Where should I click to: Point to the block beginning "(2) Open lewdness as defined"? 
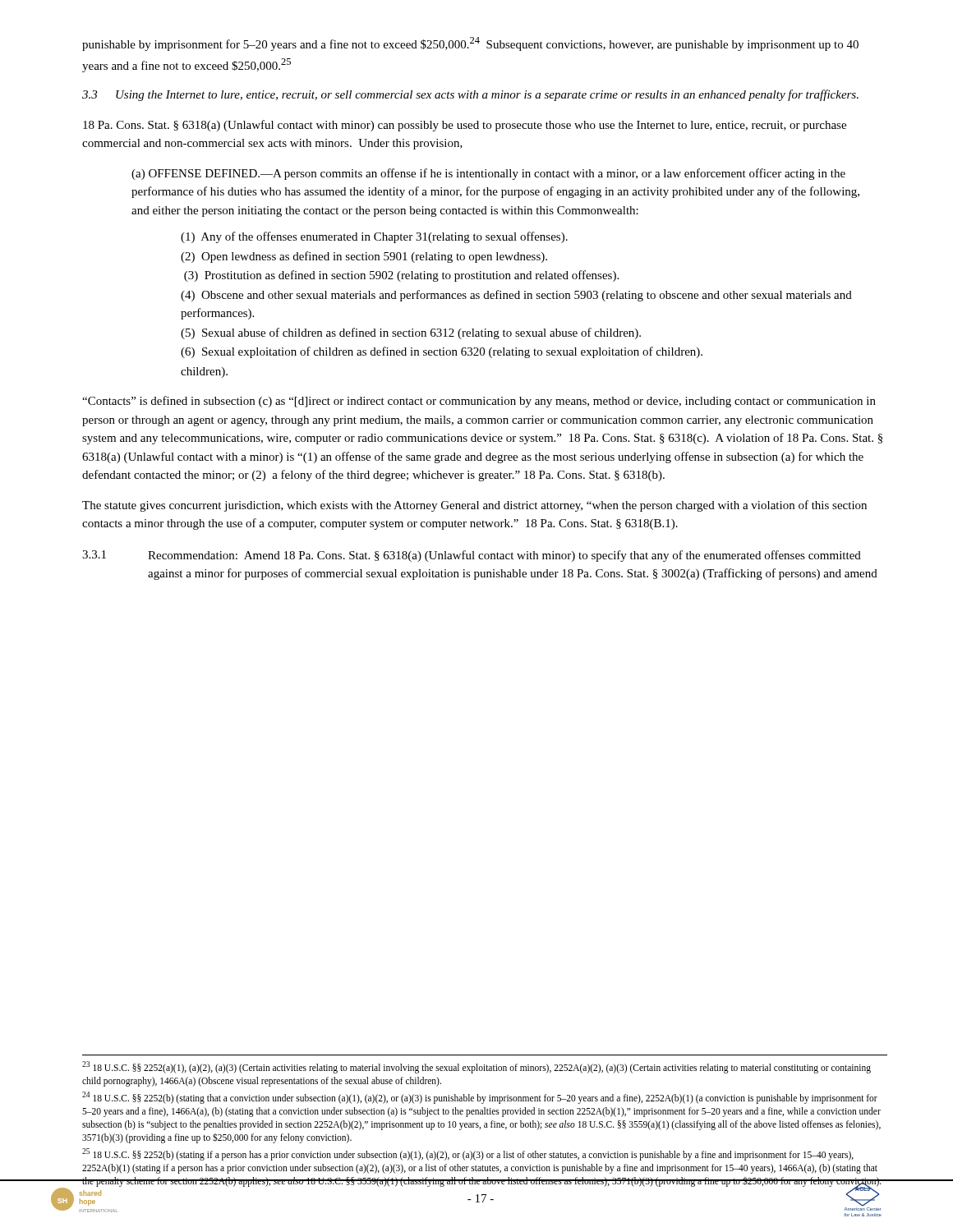(364, 256)
